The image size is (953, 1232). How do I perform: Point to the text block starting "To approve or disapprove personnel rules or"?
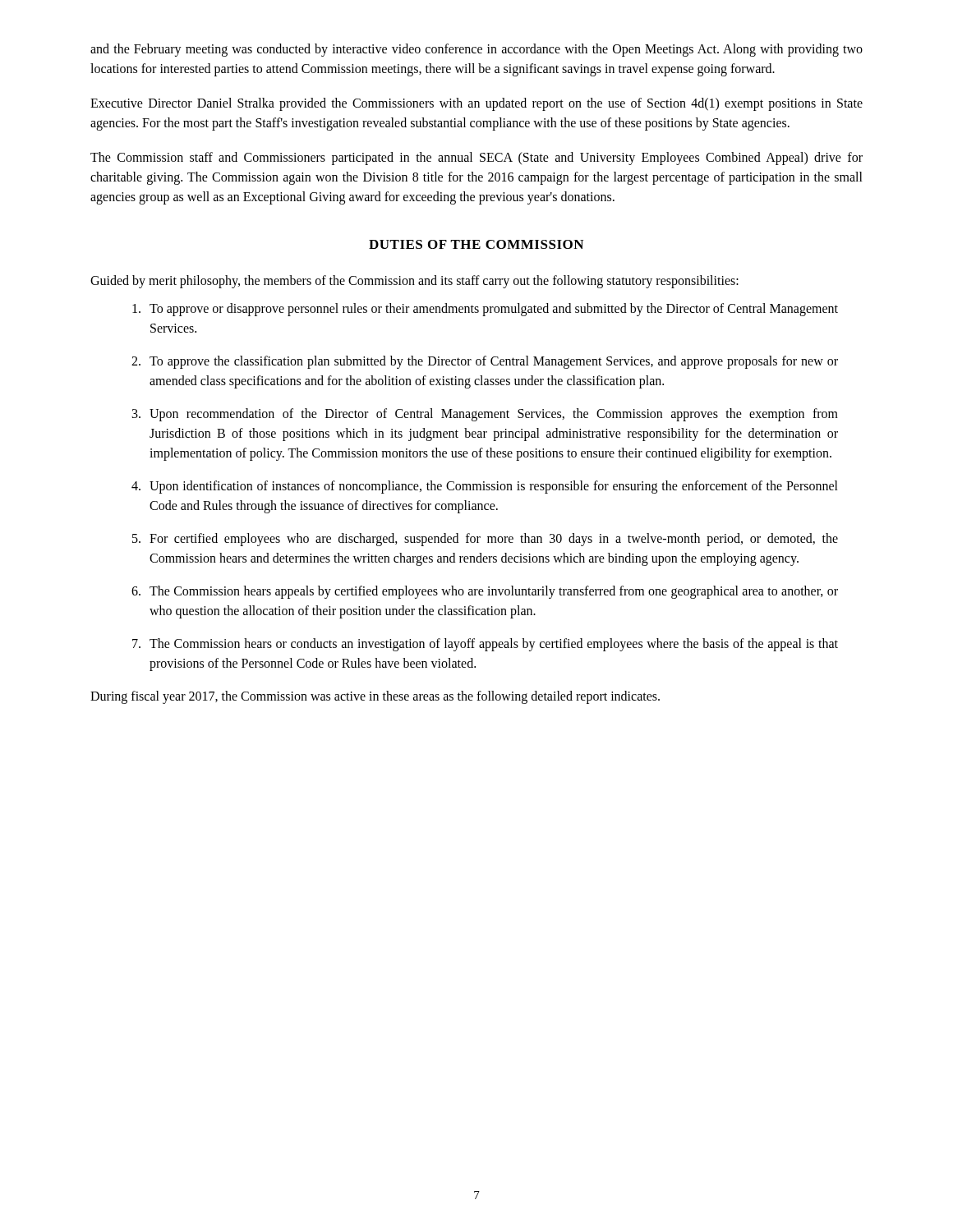tap(476, 319)
